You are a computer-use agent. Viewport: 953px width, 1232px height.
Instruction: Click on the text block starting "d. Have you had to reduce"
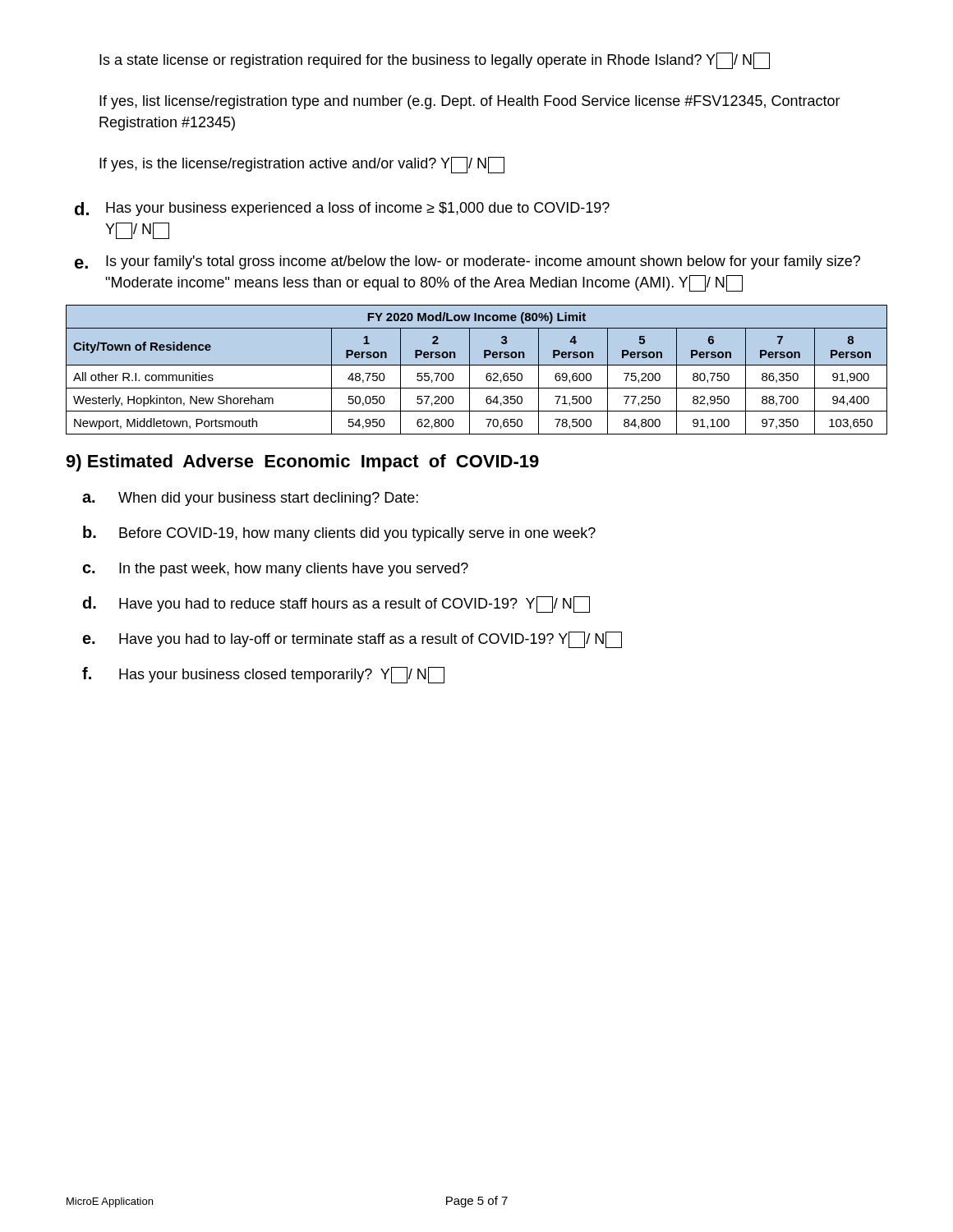click(336, 603)
